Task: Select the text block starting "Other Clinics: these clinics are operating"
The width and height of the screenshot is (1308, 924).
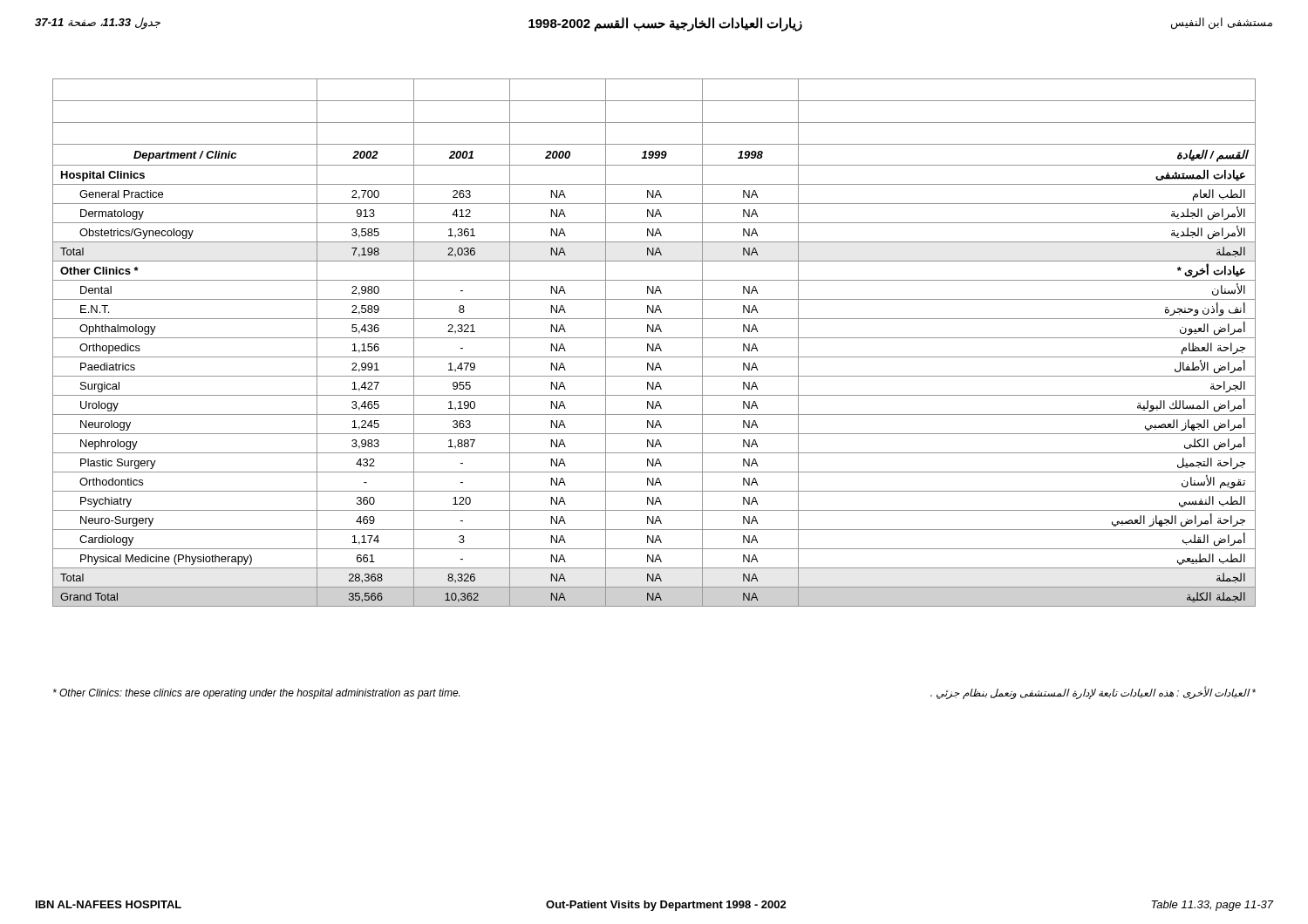Action: (257, 693)
